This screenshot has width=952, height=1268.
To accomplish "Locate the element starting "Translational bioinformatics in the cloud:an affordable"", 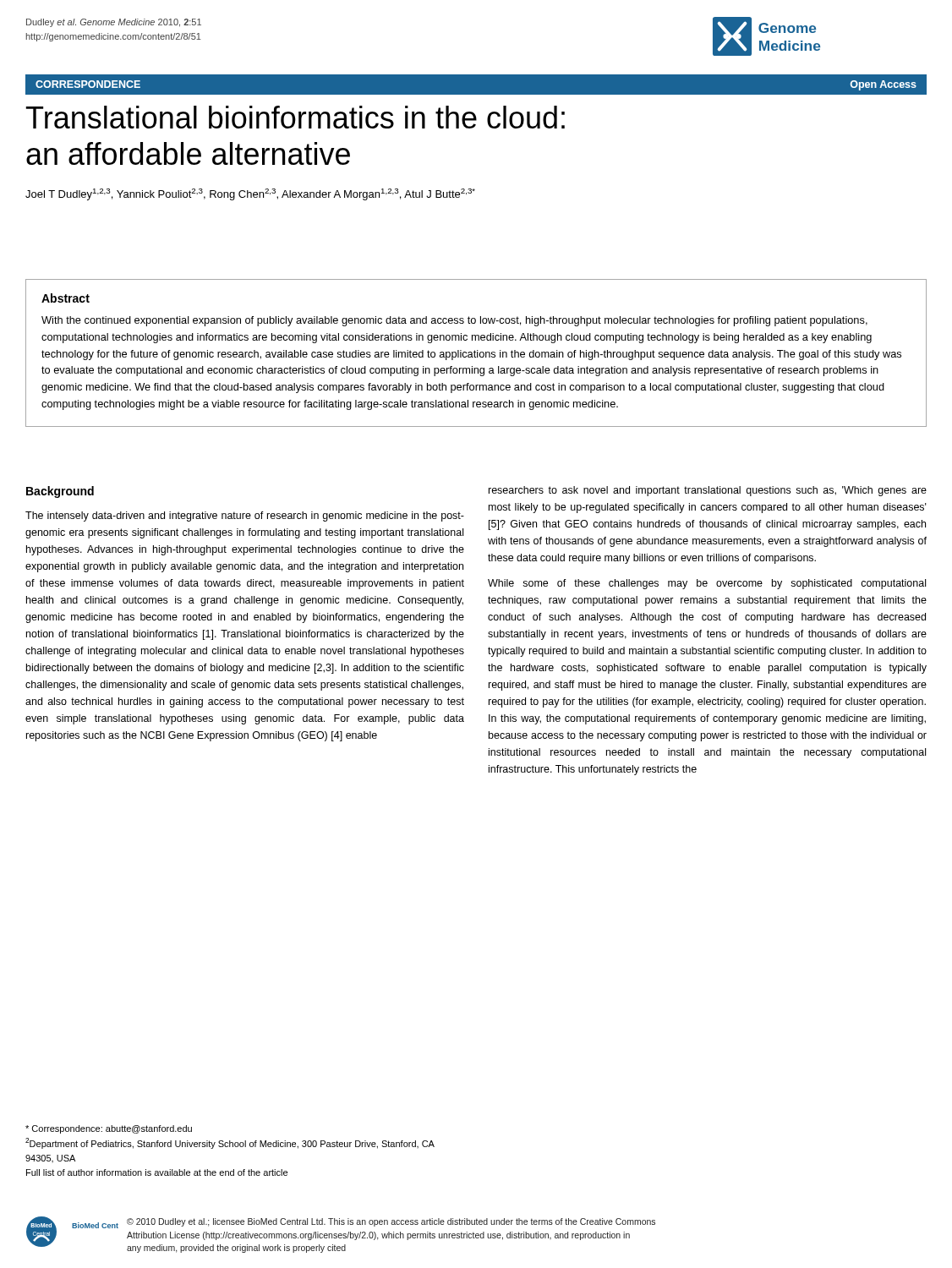I will pyautogui.click(x=476, y=136).
